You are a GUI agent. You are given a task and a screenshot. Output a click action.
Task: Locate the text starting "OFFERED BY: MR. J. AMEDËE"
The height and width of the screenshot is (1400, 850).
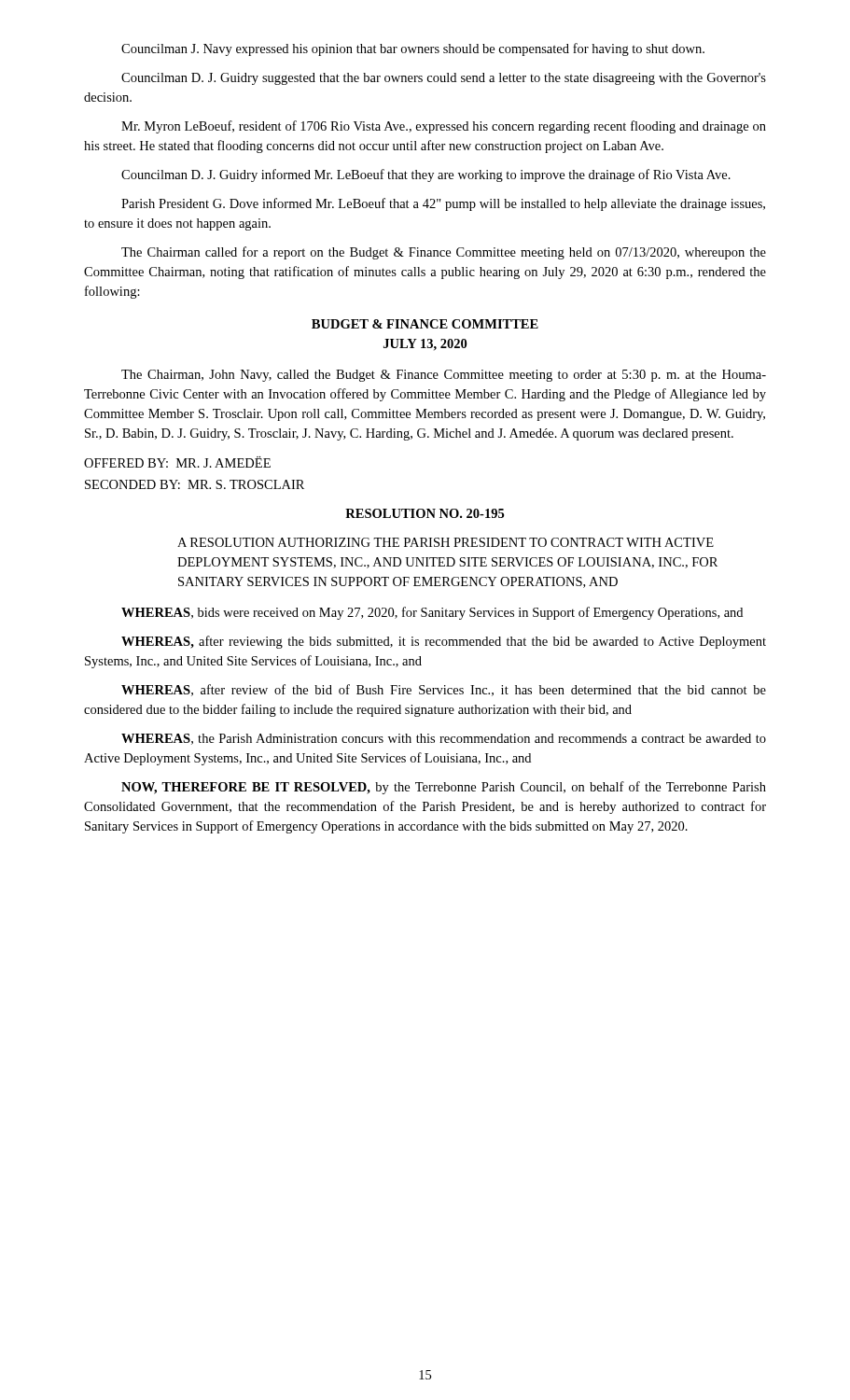(194, 474)
